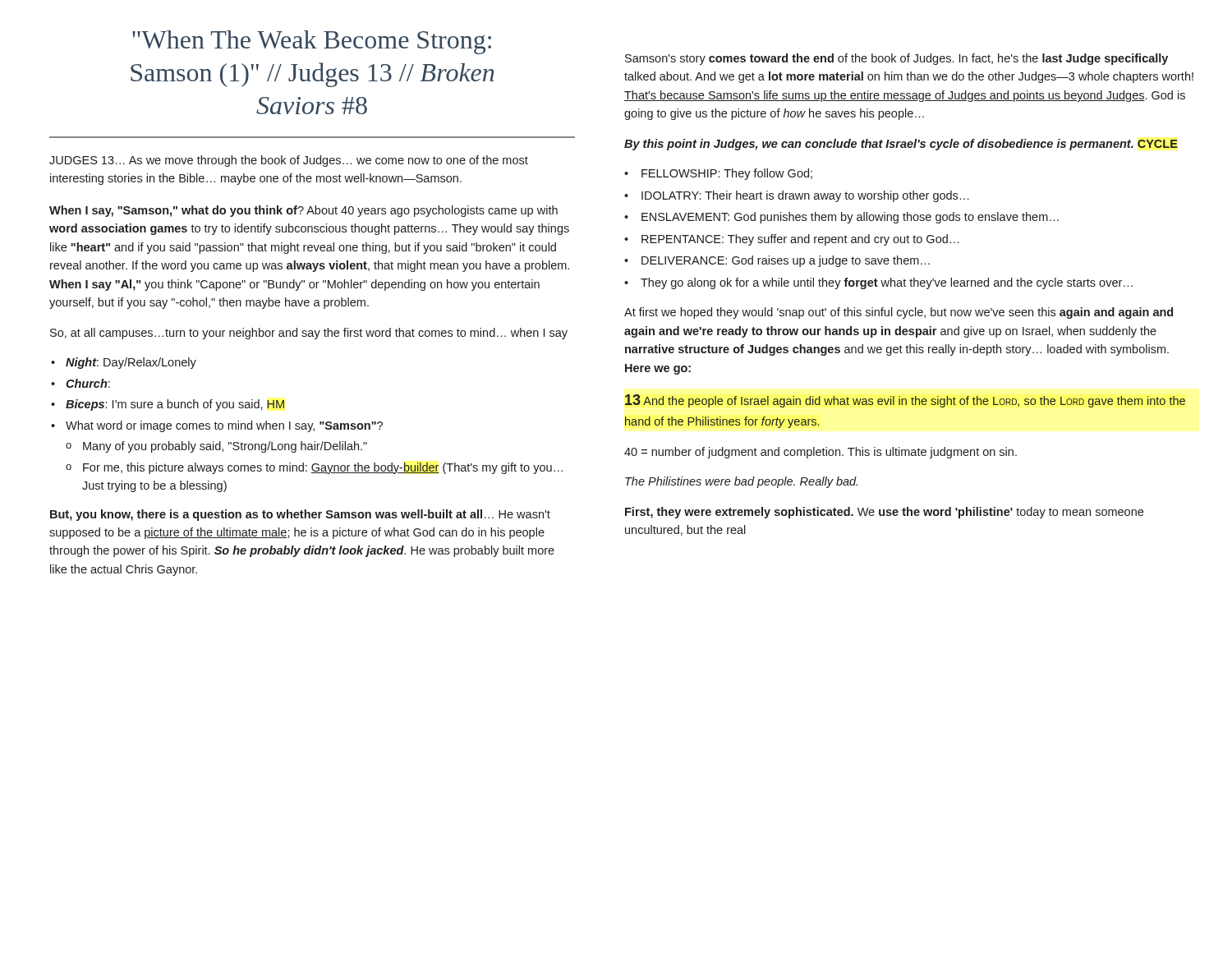Screen dimensions: 953x1232
Task: Locate the passage starting ""When The Weak Become Strong: Samson (1)""
Action: (x=312, y=72)
